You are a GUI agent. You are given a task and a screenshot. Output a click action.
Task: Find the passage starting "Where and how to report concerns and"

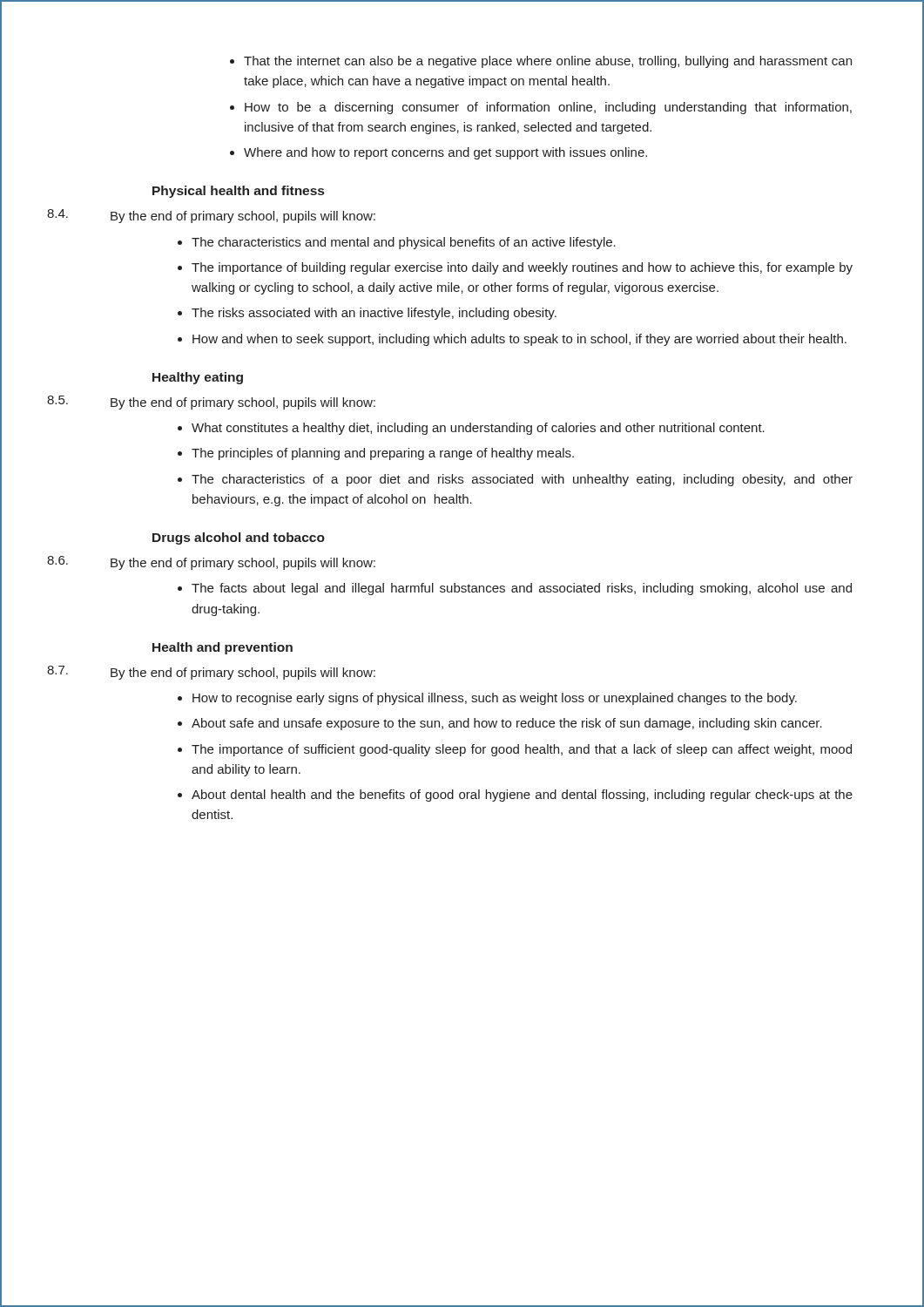(x=446, y=152)
